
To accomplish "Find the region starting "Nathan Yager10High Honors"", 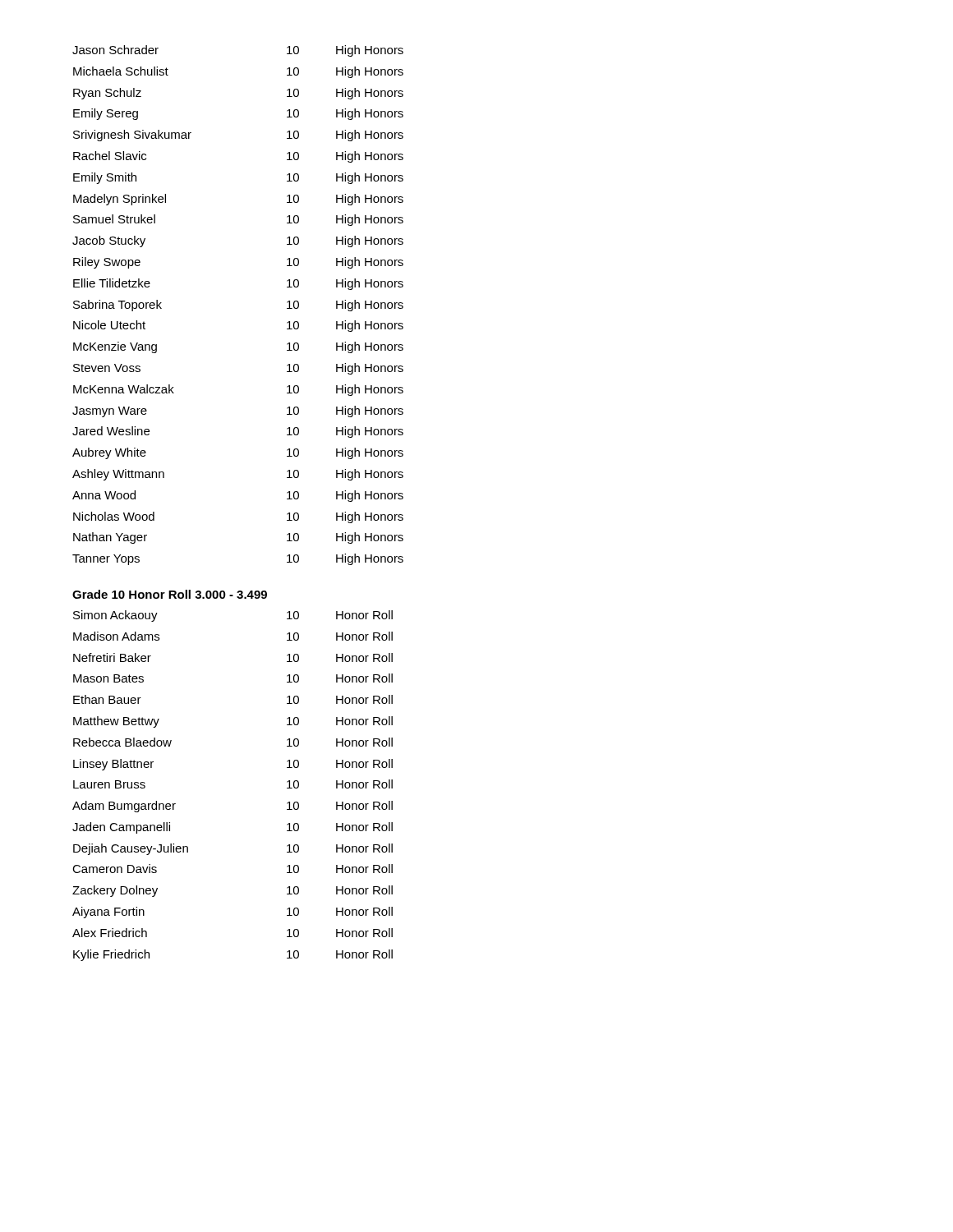I will coord(107,538).
